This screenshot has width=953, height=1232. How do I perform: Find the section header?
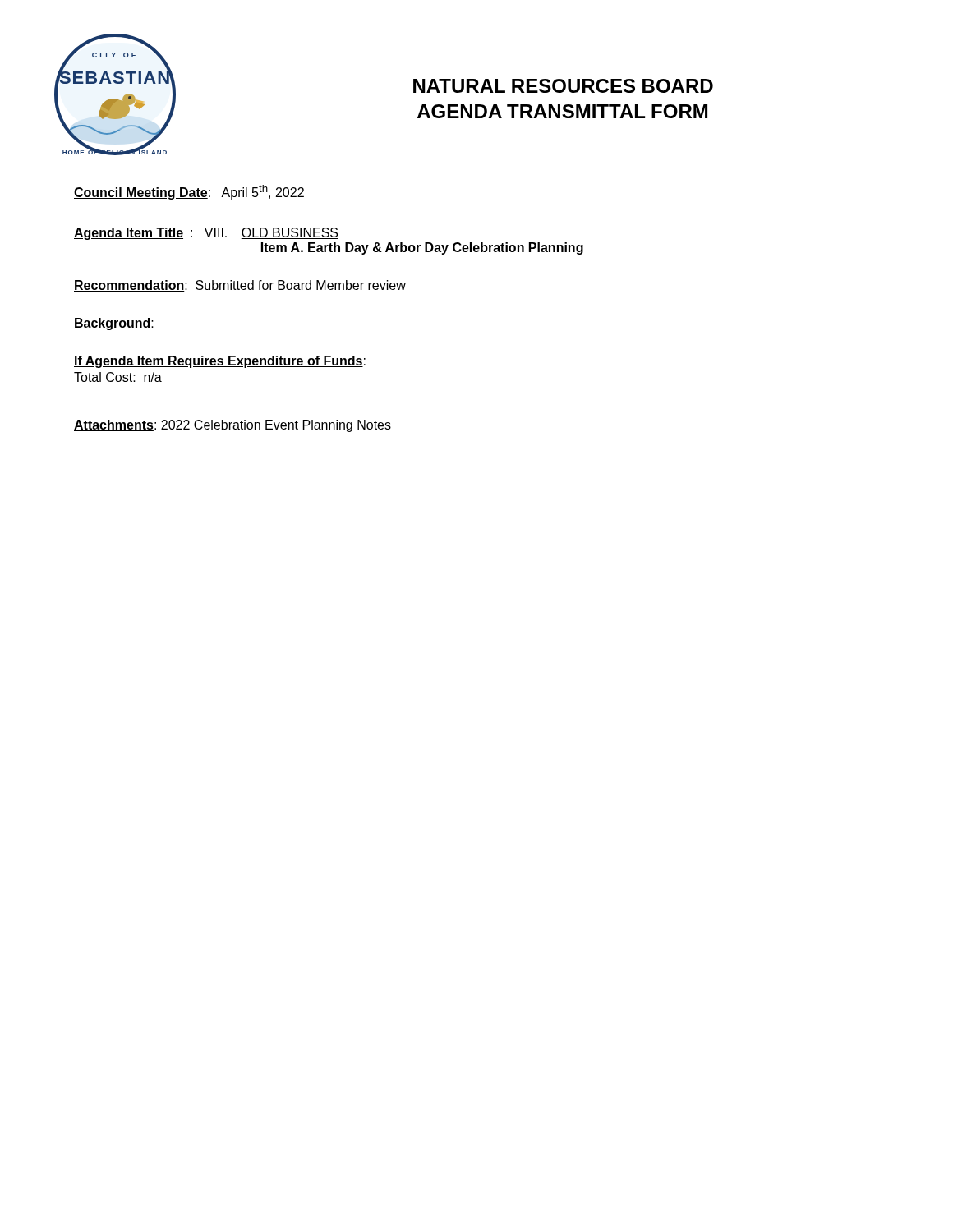(x=114, y=323)
